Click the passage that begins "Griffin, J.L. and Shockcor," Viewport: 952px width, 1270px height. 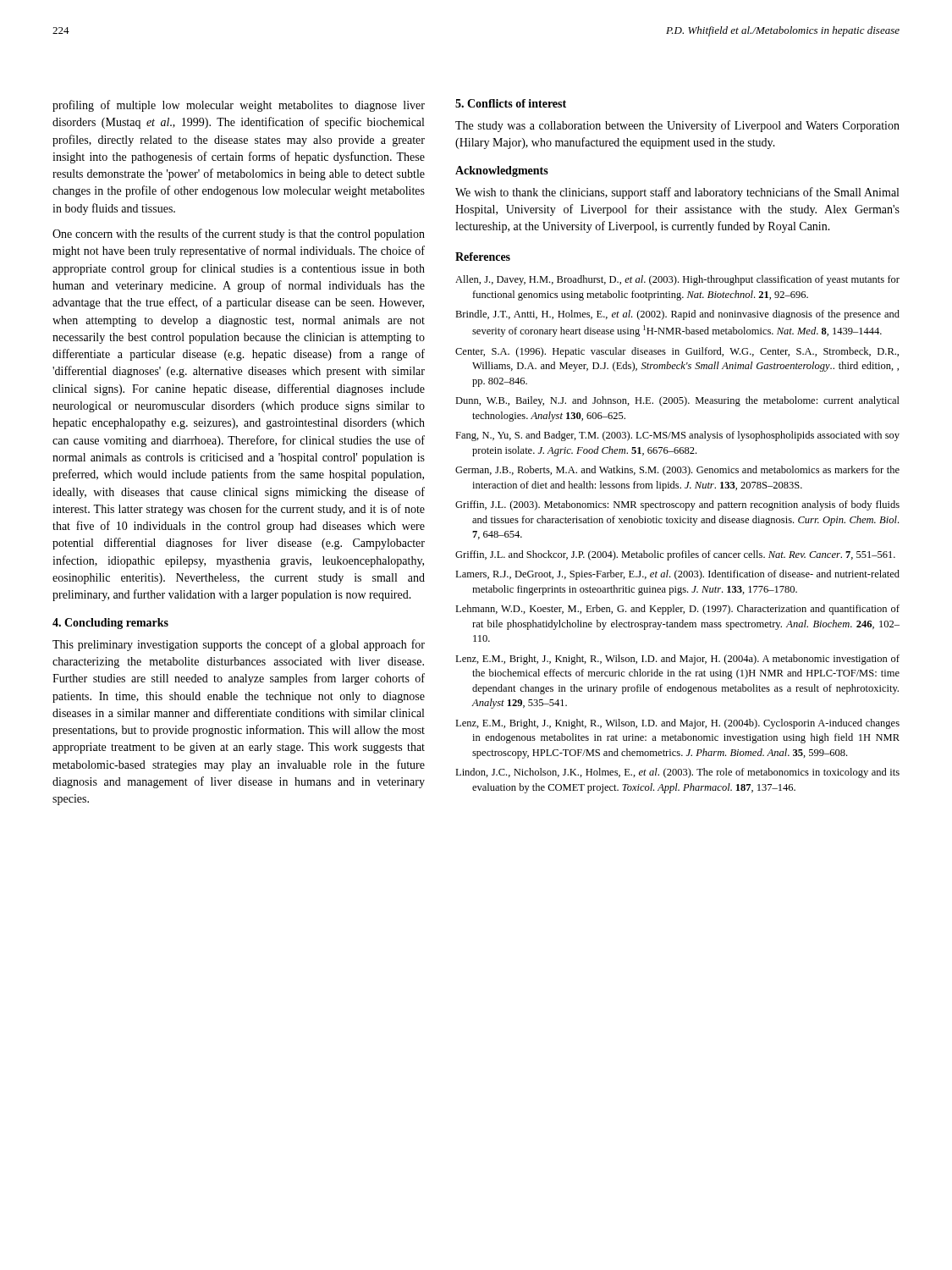[x=675, y=554]
